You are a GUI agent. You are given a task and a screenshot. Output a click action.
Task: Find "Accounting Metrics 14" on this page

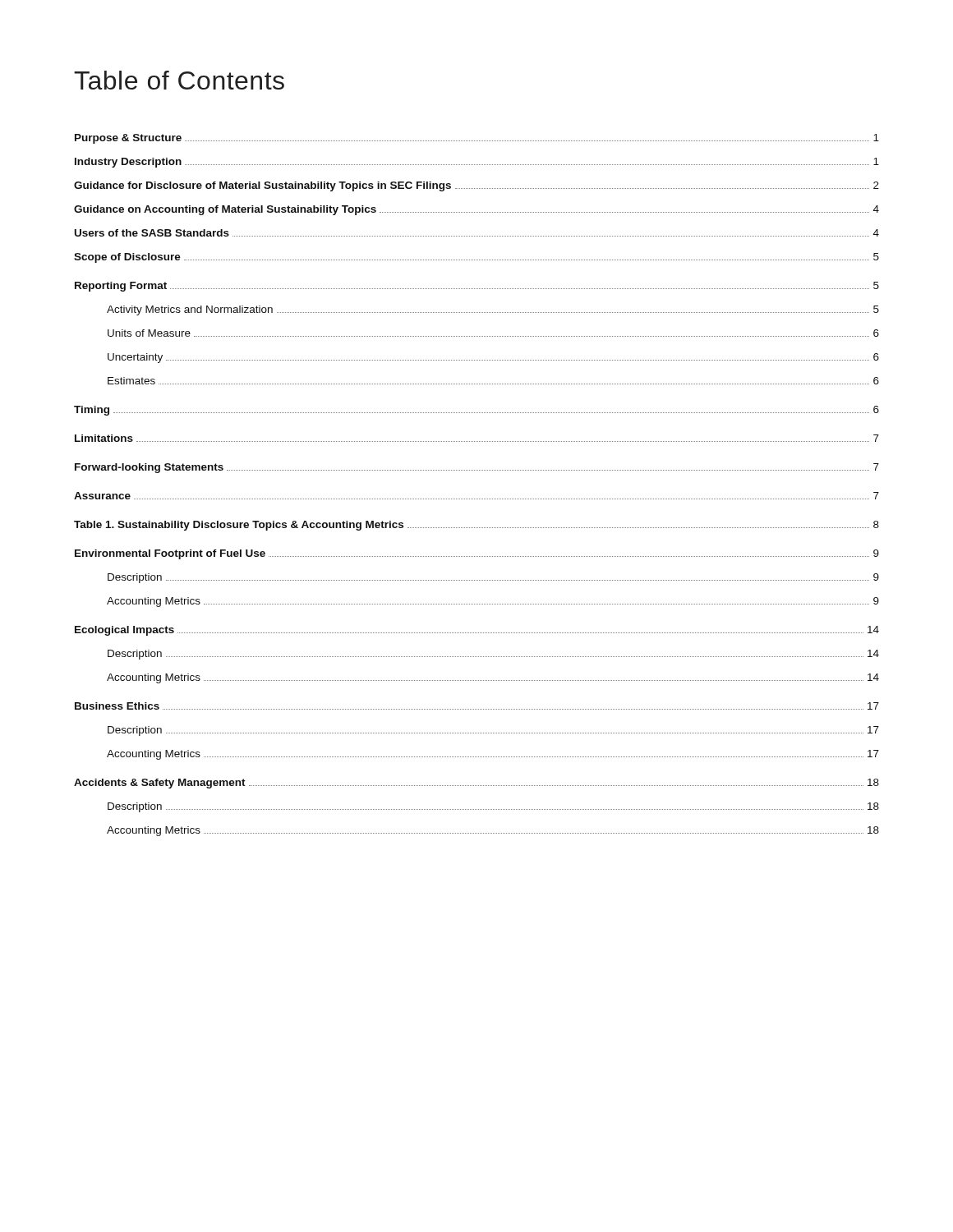click(x=493, y=677)
